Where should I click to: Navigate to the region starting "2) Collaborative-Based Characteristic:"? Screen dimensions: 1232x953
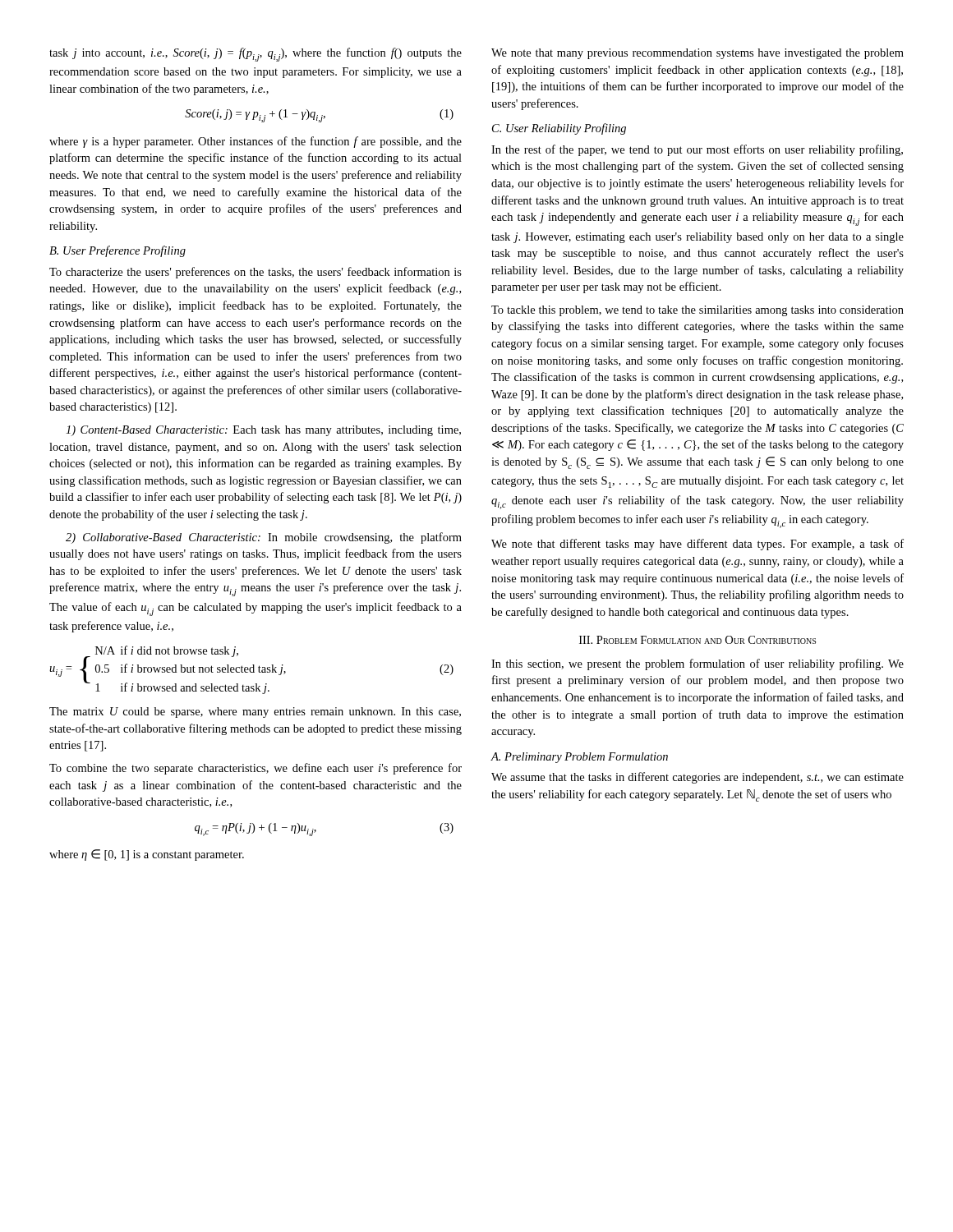(x=255, y=582)
